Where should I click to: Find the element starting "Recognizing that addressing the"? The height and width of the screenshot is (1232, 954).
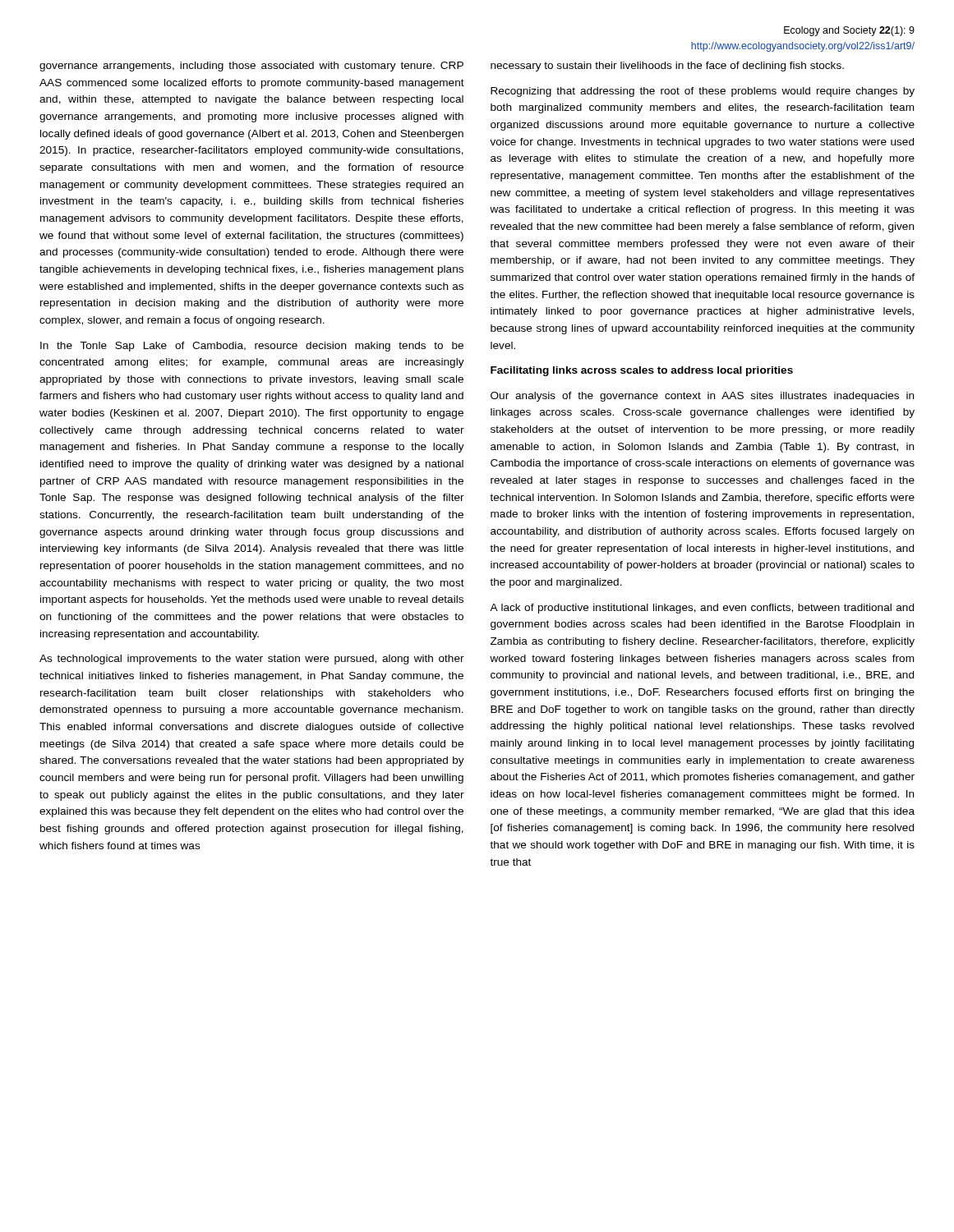click(702, 218)
